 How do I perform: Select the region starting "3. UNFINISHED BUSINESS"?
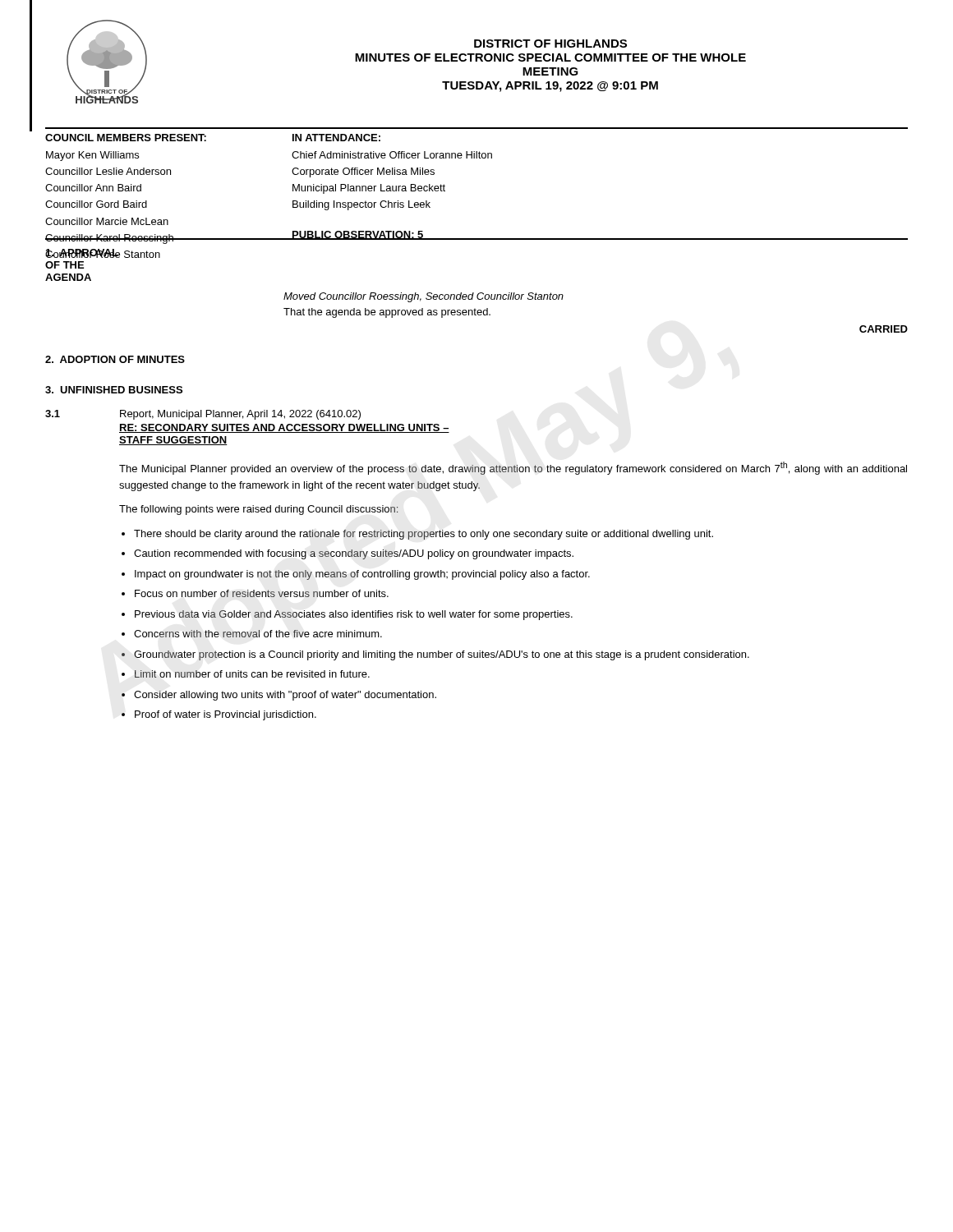(x=114, y=390)
